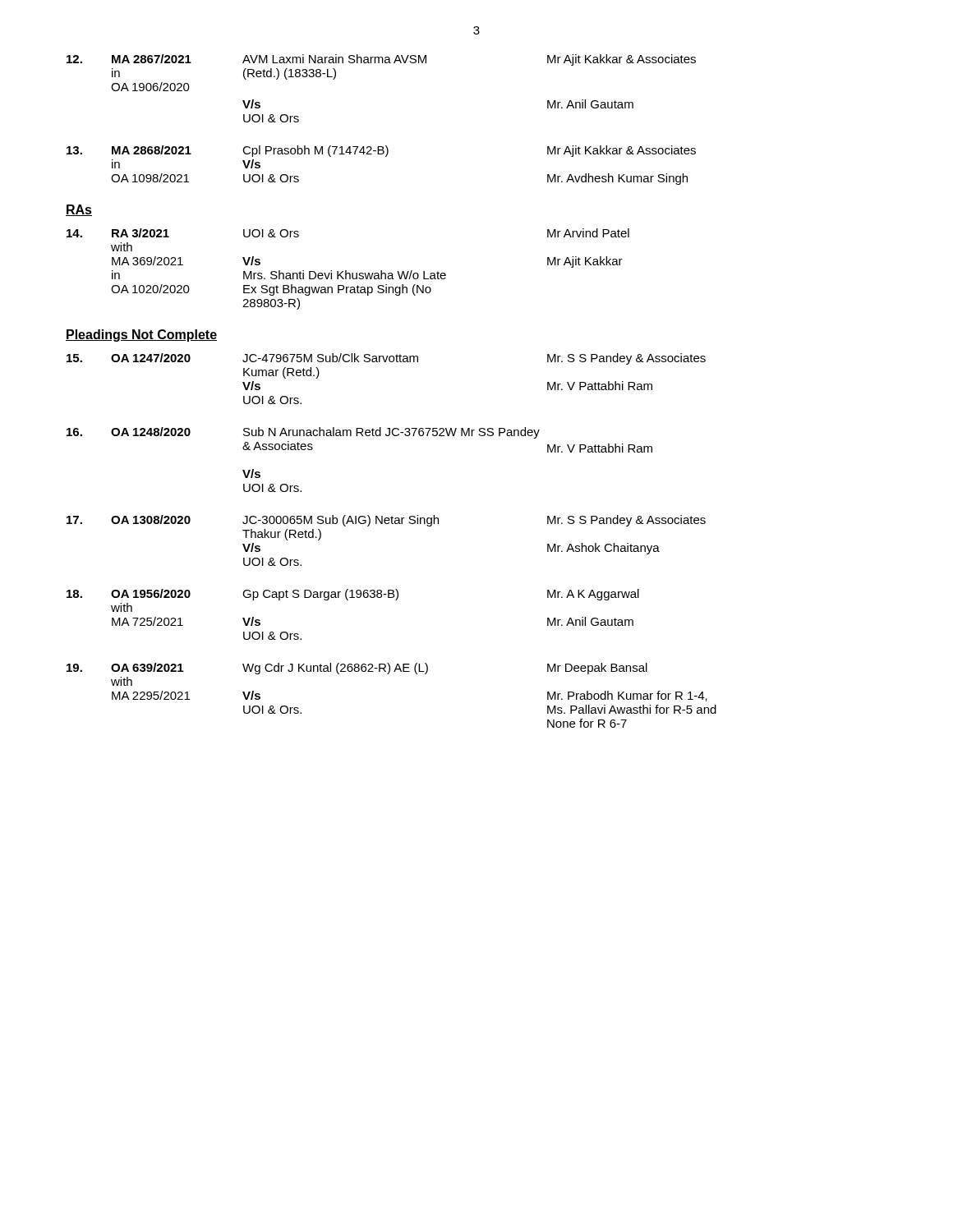Navigate to the element starting "12. MA 2867/2021inOA 1906/2020 AVM"
Viewport: 953px width, 1232px height.
(381, 60)
